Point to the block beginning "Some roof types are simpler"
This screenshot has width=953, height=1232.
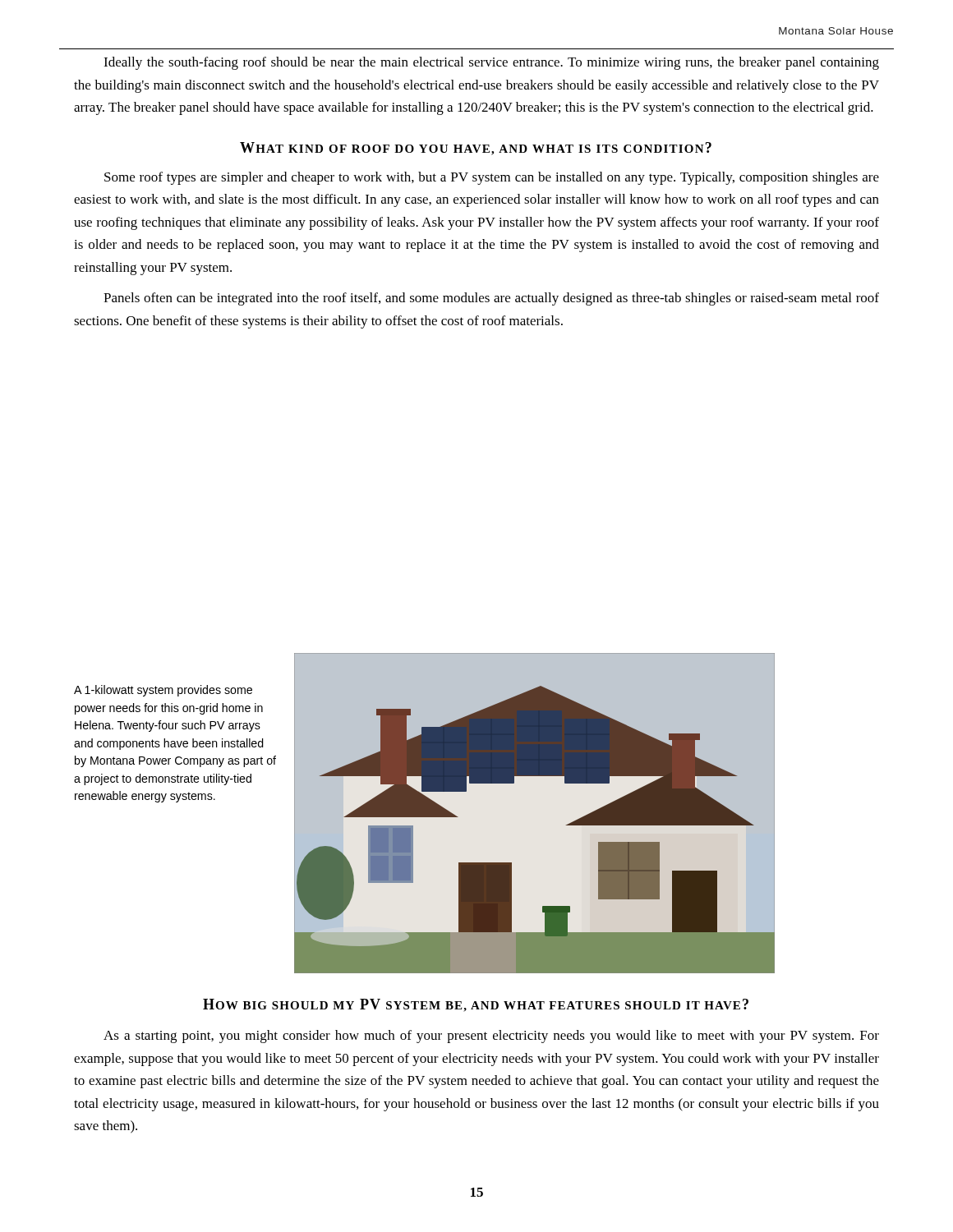point(476,222)
